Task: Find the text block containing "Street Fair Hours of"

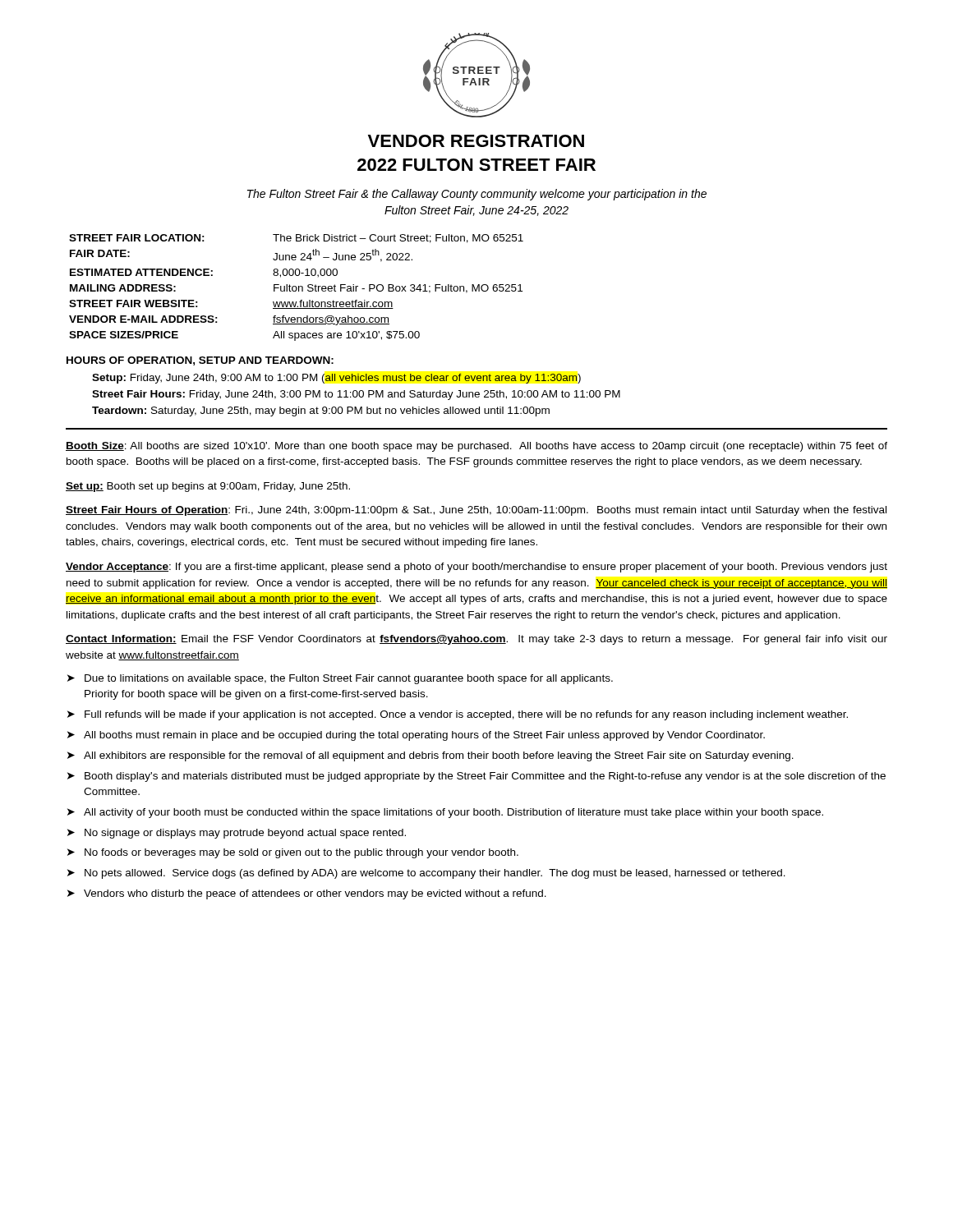Action: tap(476, 526)
